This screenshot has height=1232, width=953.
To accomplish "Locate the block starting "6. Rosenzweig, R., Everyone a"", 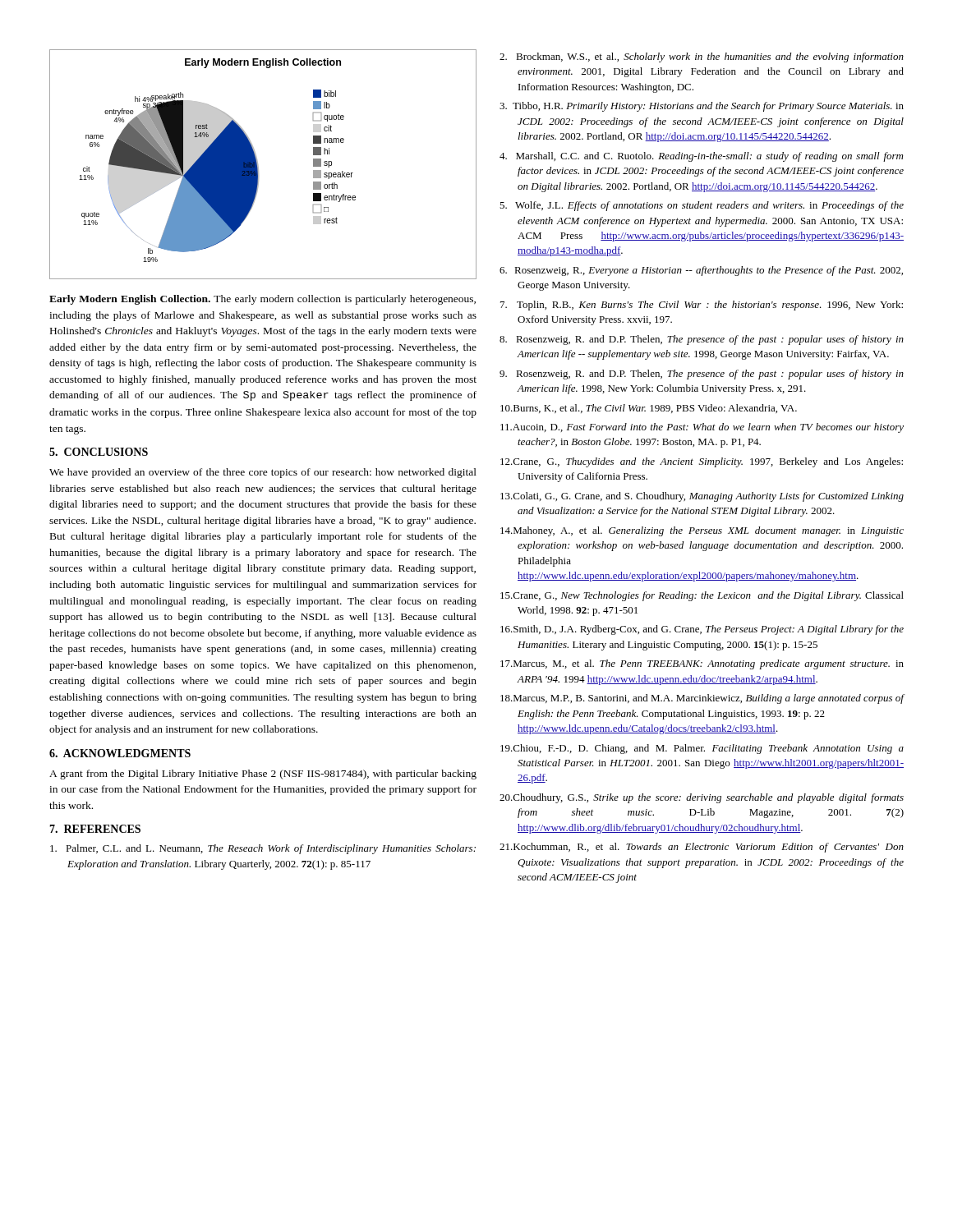I will pos(702,277).
